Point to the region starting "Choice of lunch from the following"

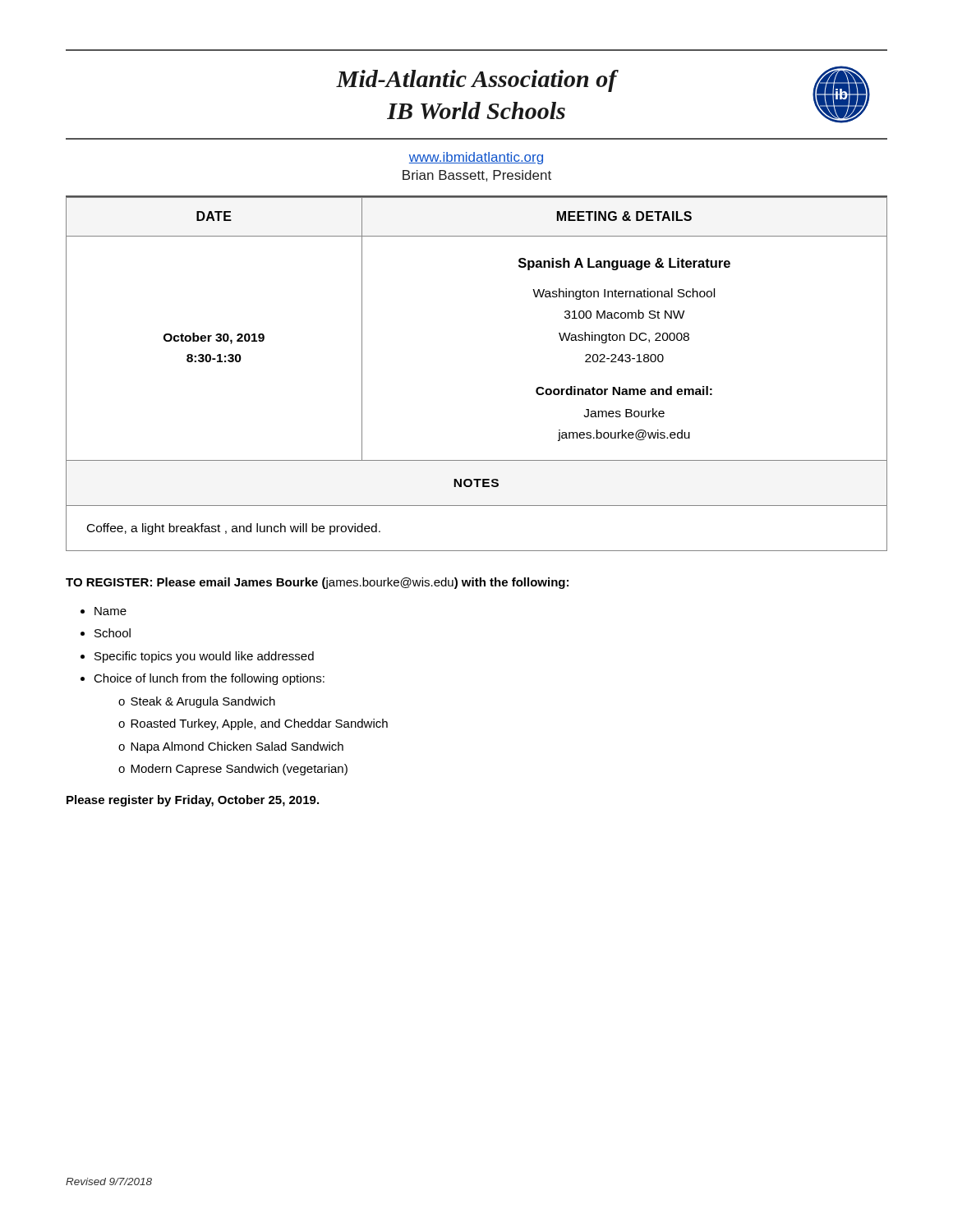[209, 679]
